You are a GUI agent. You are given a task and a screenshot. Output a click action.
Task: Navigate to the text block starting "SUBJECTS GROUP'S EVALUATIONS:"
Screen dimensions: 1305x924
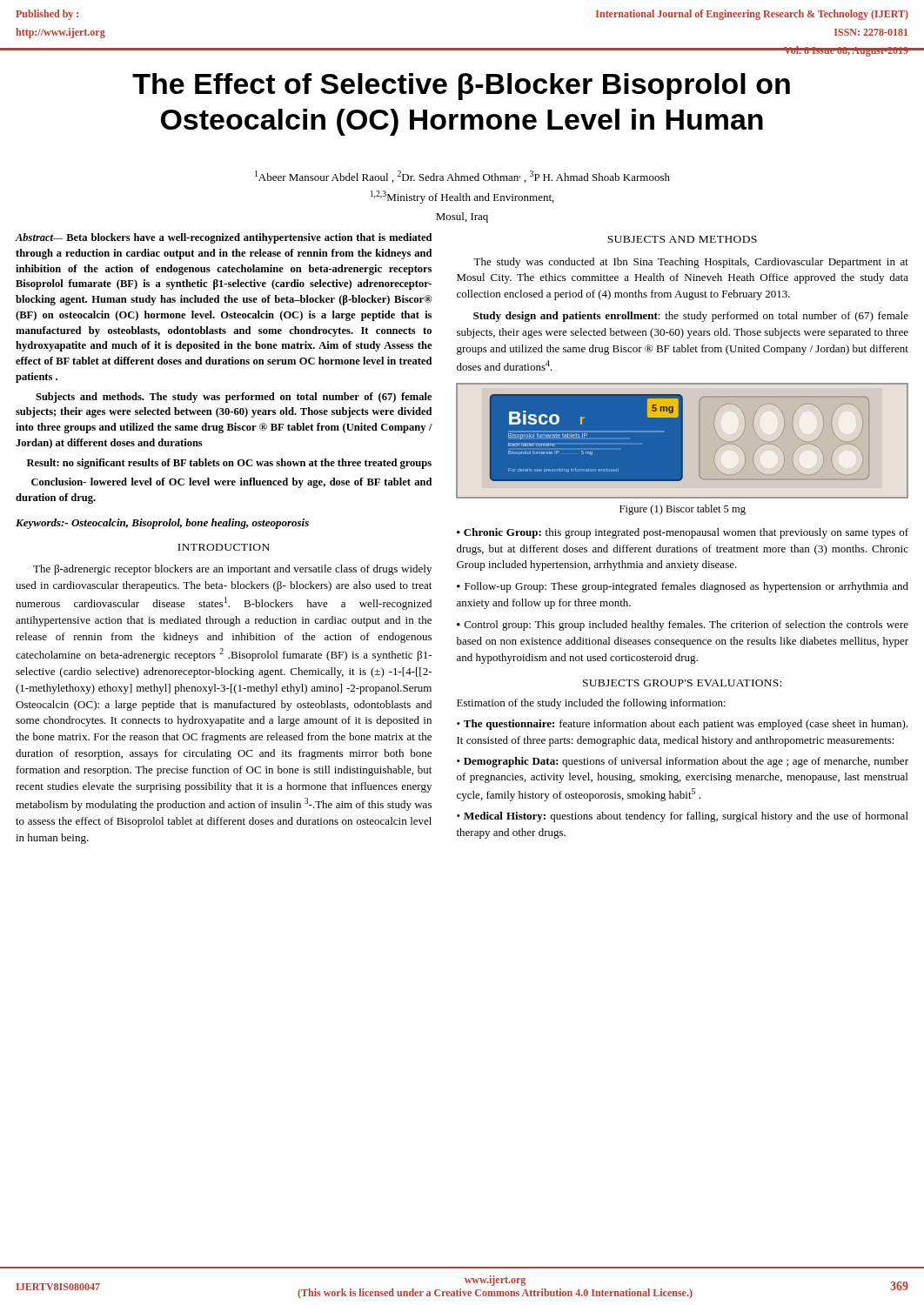pos(682,682)
